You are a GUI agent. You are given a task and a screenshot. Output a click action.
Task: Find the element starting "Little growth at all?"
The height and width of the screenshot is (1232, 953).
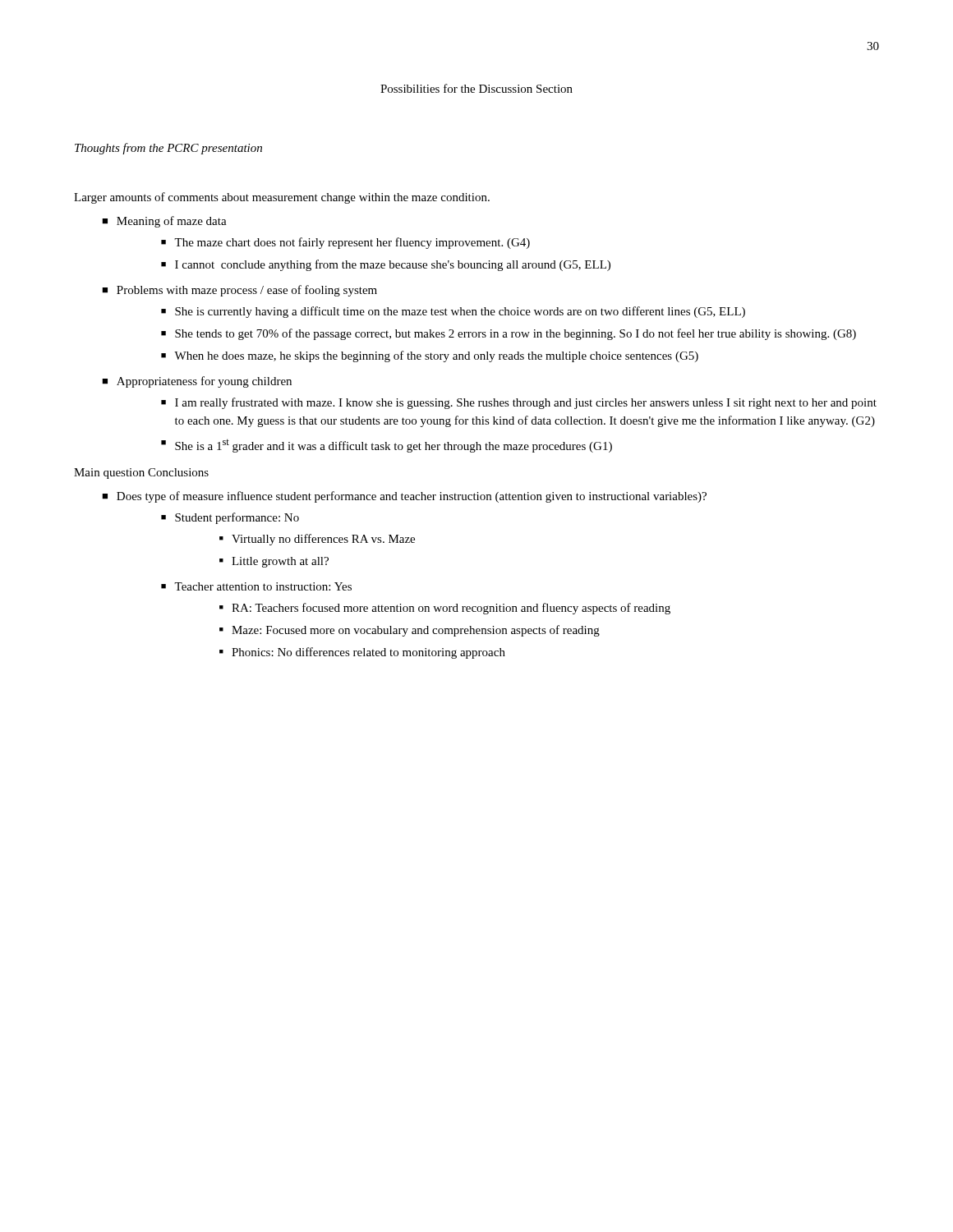pyautogui.click(x=280, y=562)
